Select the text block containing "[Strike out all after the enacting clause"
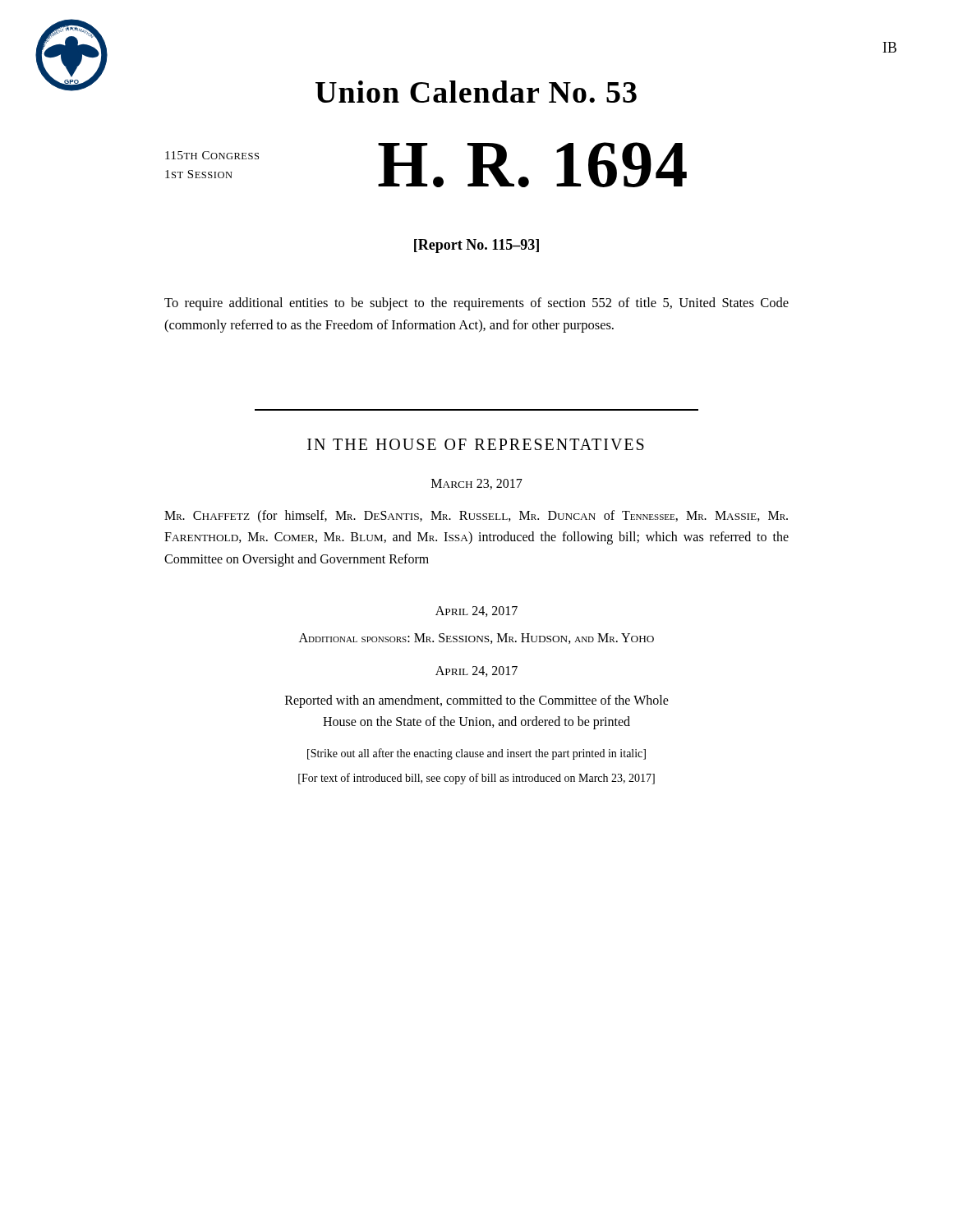 (x=476, y=754)
